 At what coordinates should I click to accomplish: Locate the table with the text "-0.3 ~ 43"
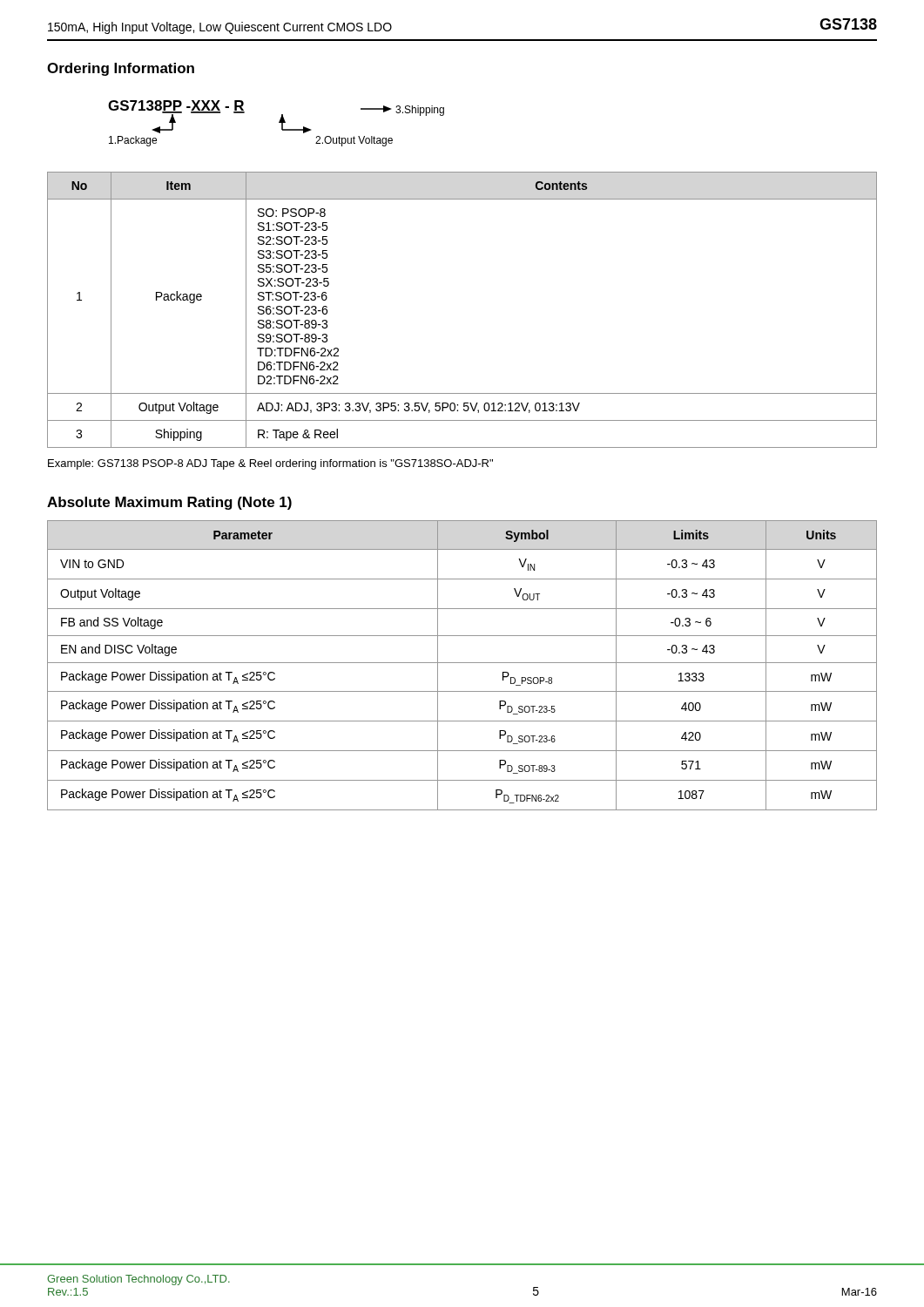[462, 665]
